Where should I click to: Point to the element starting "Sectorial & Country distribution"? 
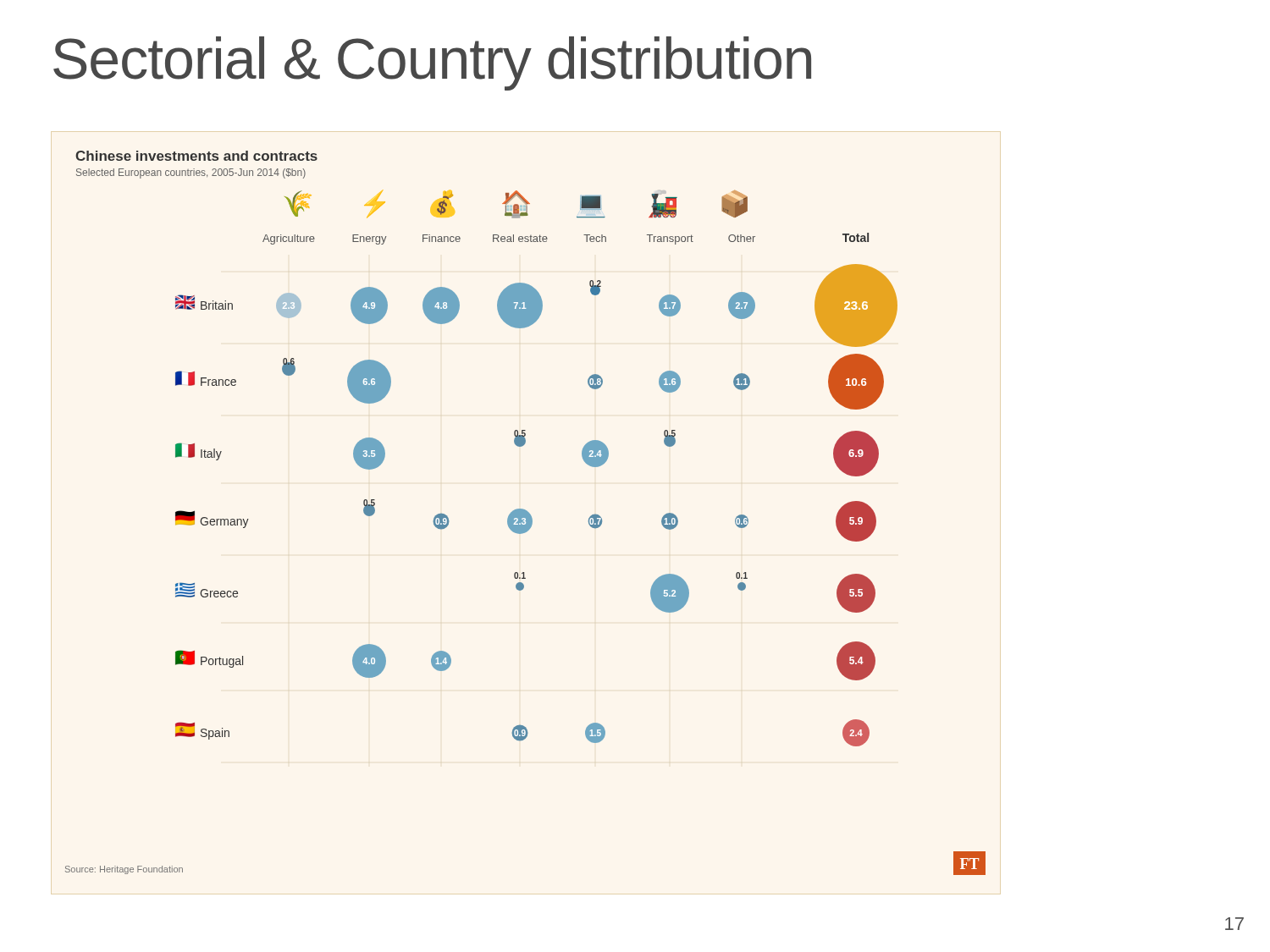(432, 58)
